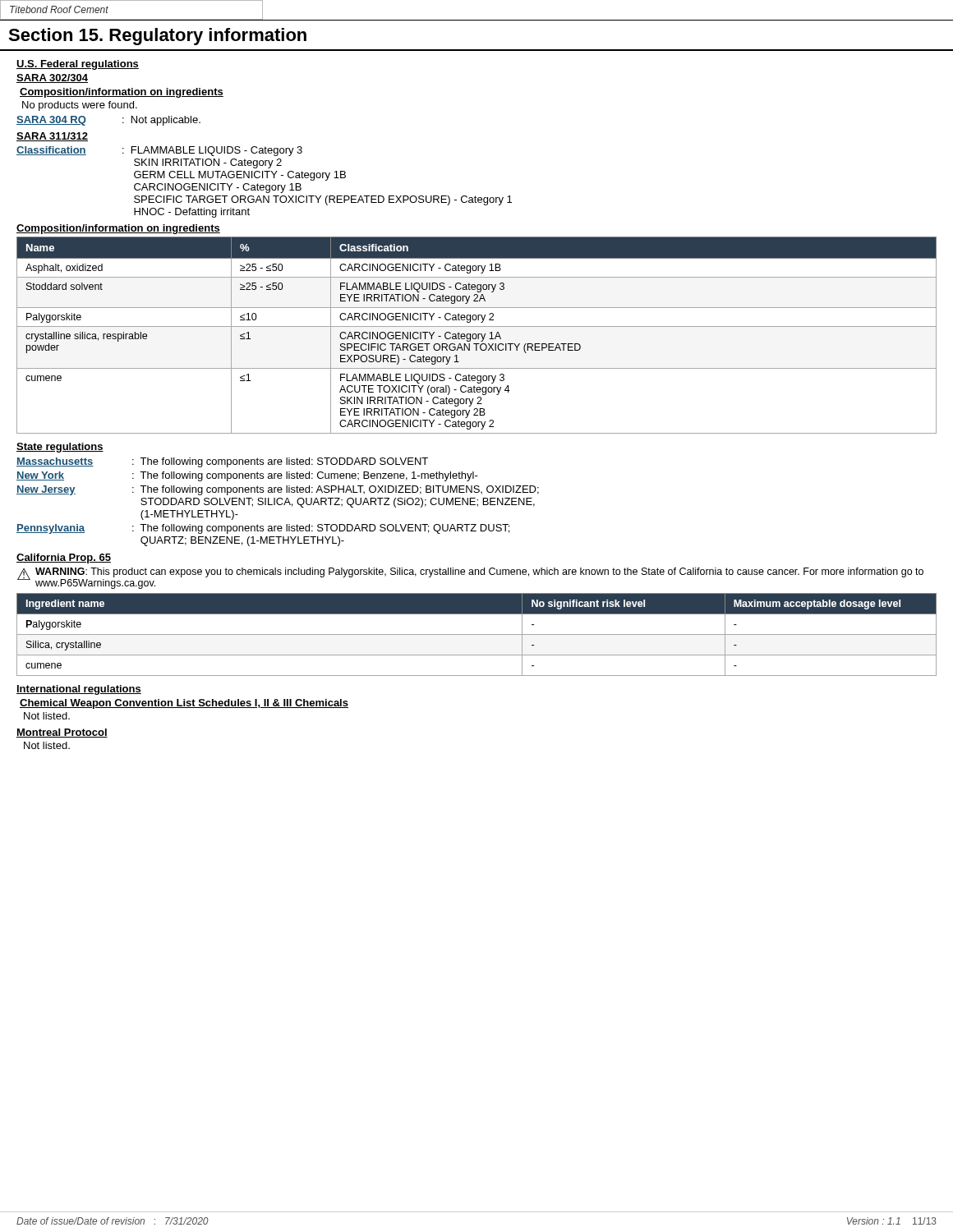Viewport: 953px width, 1232px height.
Task: Click where it says "California Prop. 65"
Action: 64,557
